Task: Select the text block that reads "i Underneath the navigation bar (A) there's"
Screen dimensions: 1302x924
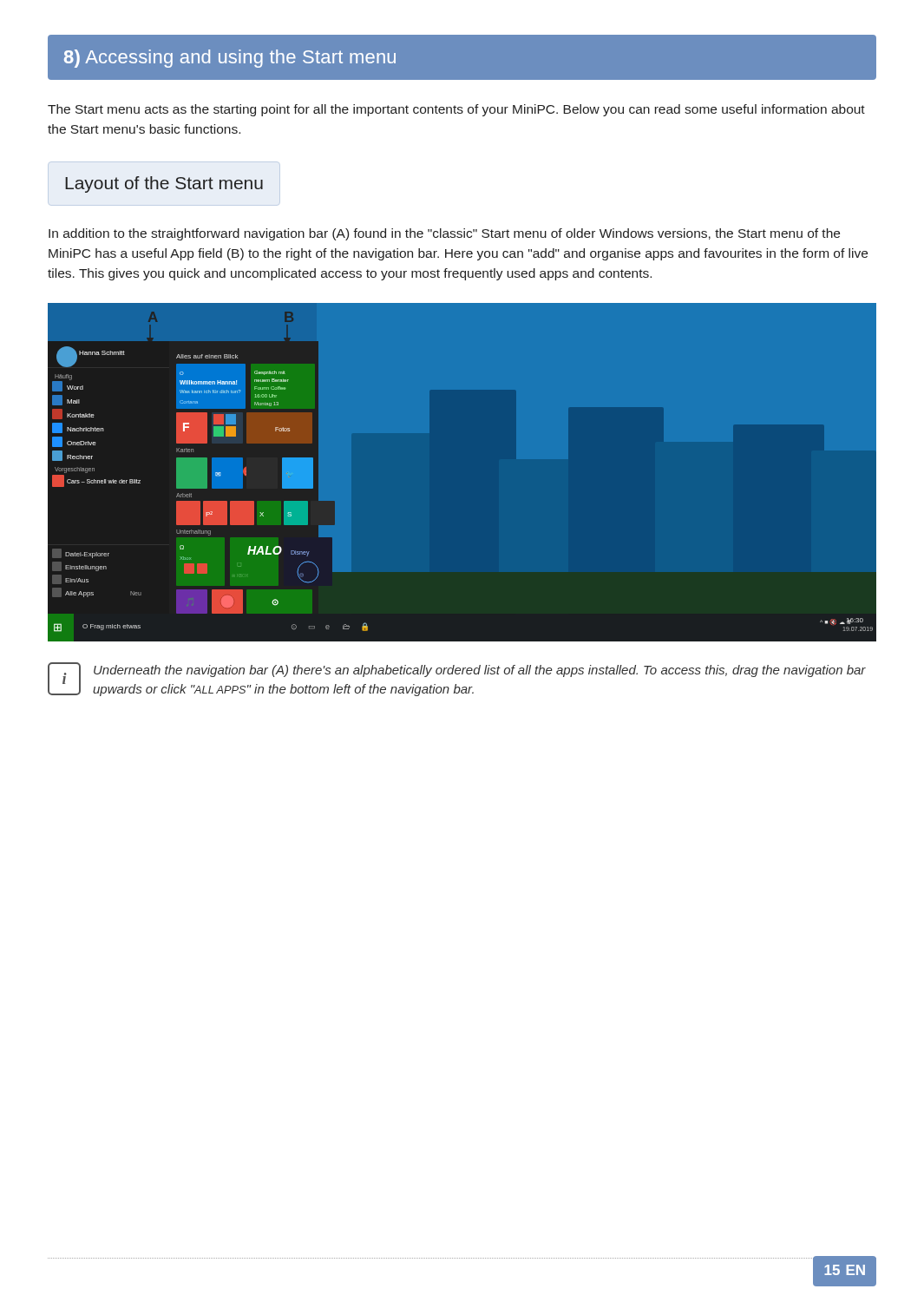Action: coord(462,680)
